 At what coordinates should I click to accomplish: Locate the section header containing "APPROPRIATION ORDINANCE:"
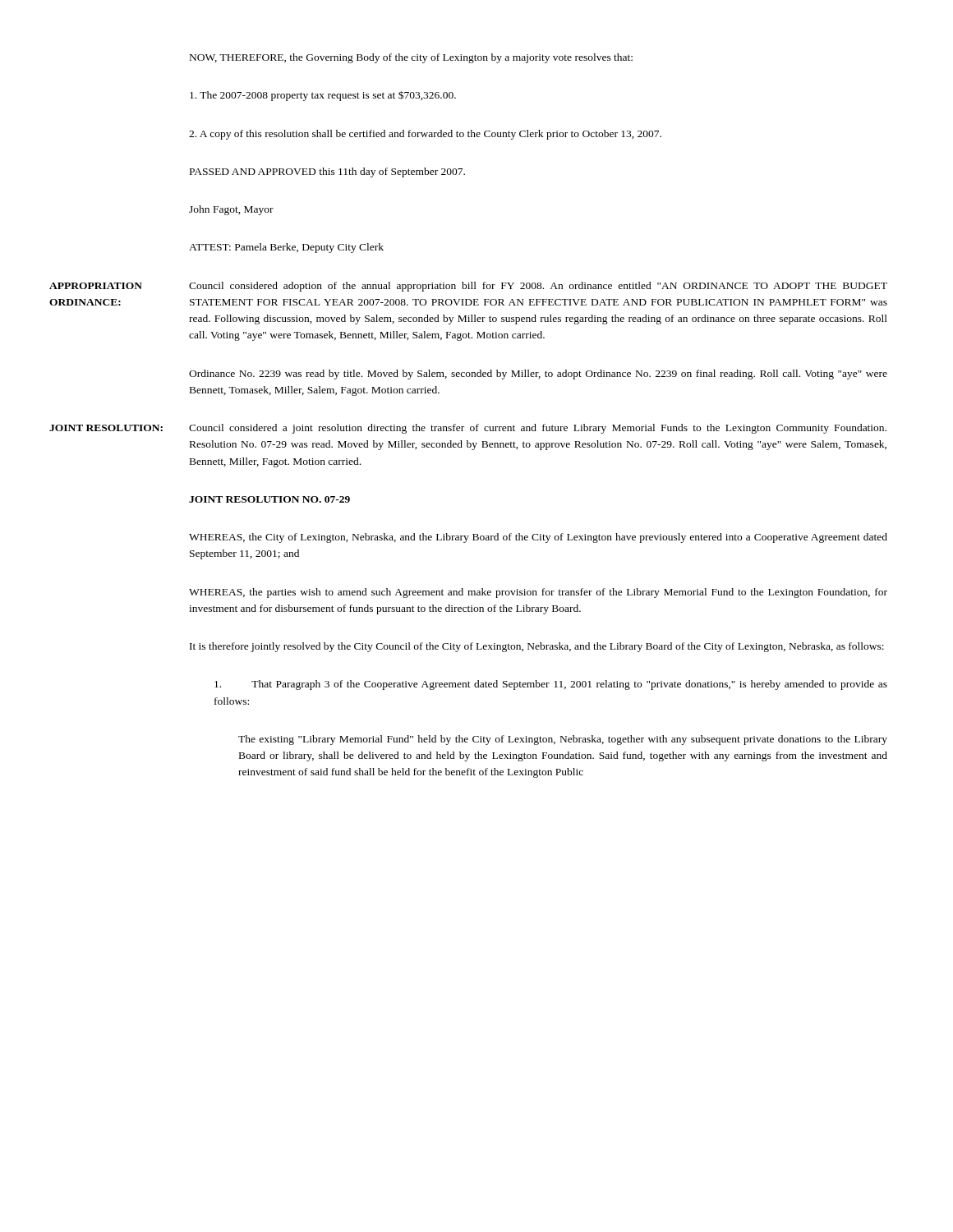[96, 293]
